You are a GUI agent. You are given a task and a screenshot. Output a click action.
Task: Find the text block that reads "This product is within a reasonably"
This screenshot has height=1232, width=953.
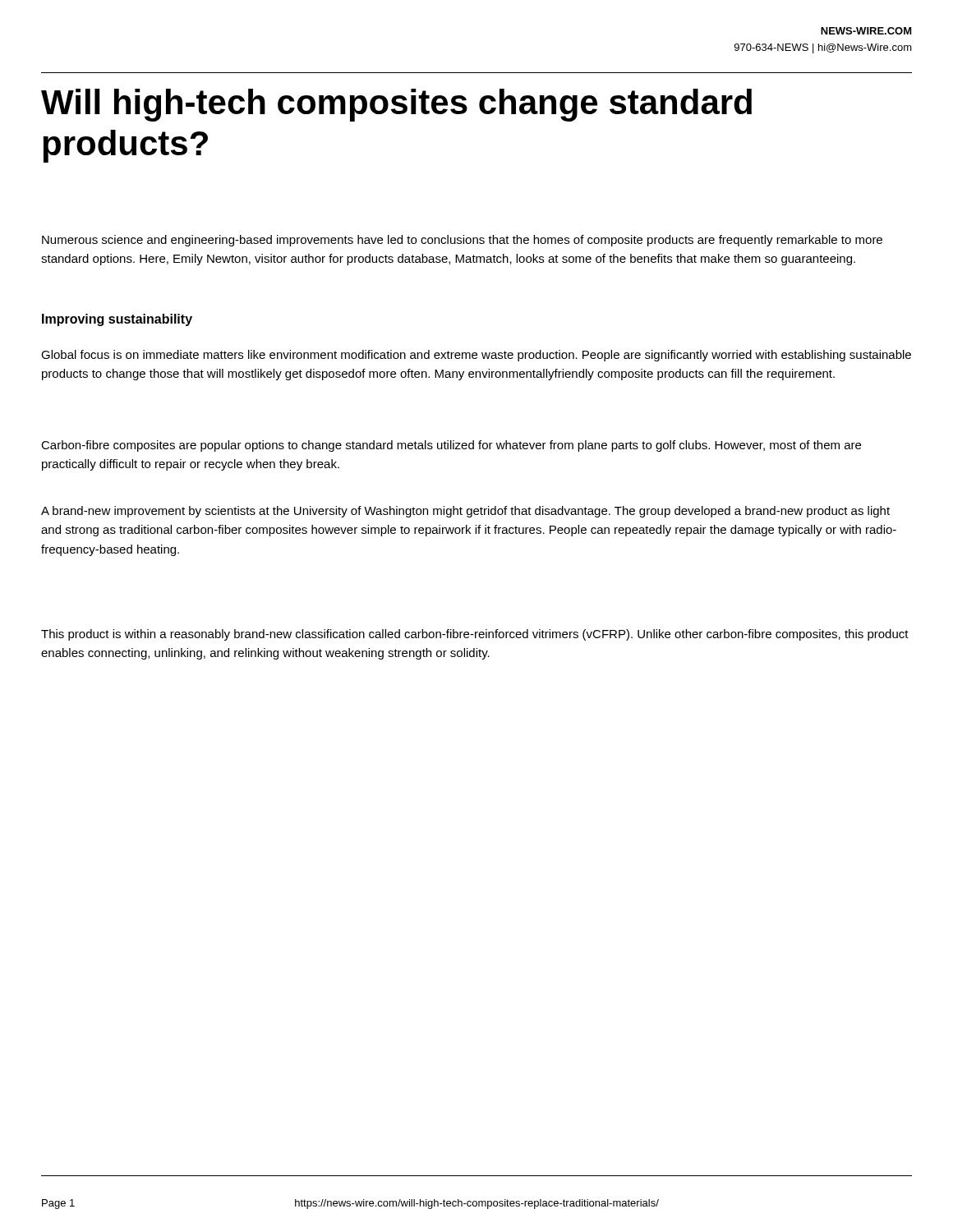tap(475, 643)
